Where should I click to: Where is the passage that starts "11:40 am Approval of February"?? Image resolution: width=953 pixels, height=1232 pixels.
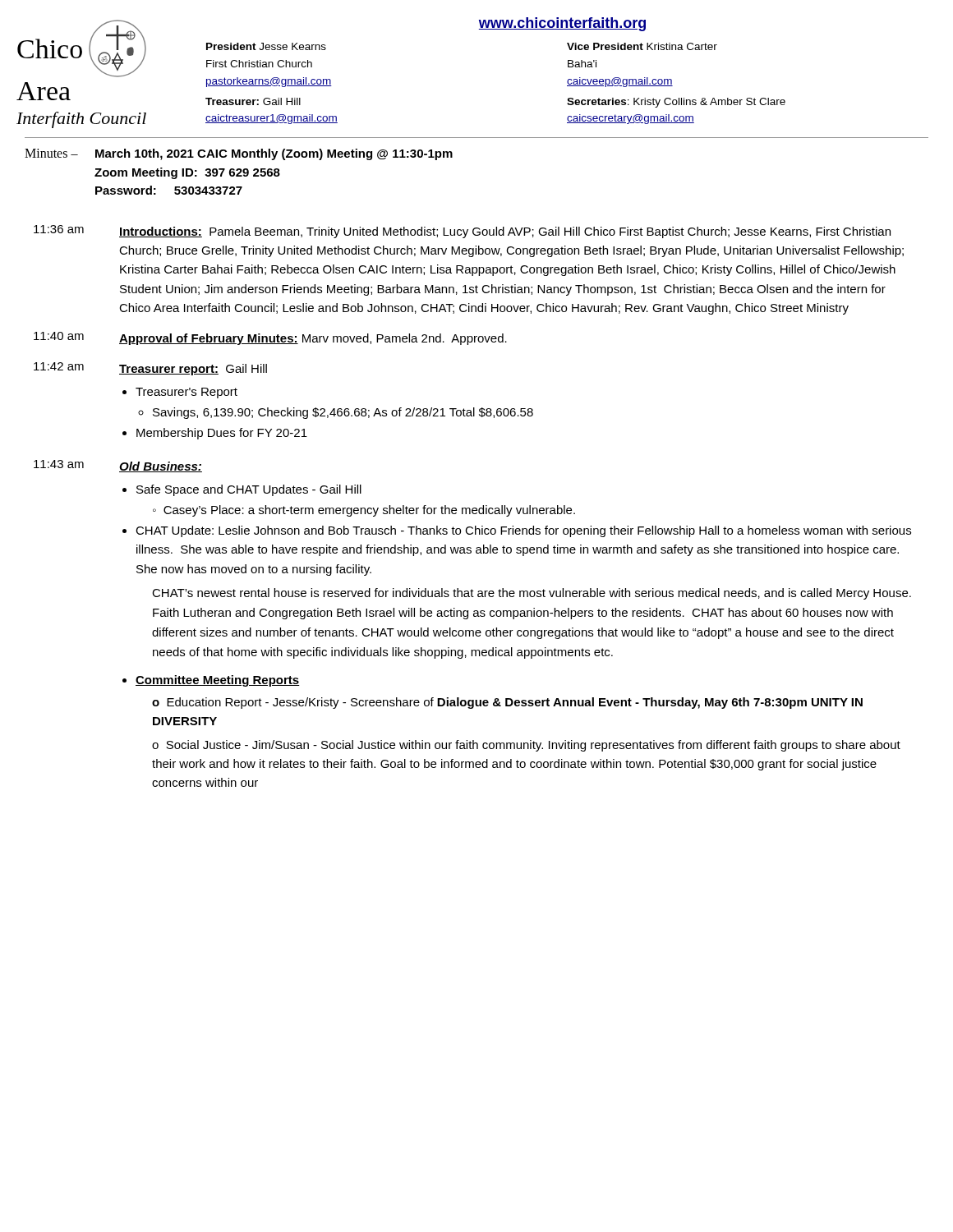pyautogui.click(x=270, y=338)
